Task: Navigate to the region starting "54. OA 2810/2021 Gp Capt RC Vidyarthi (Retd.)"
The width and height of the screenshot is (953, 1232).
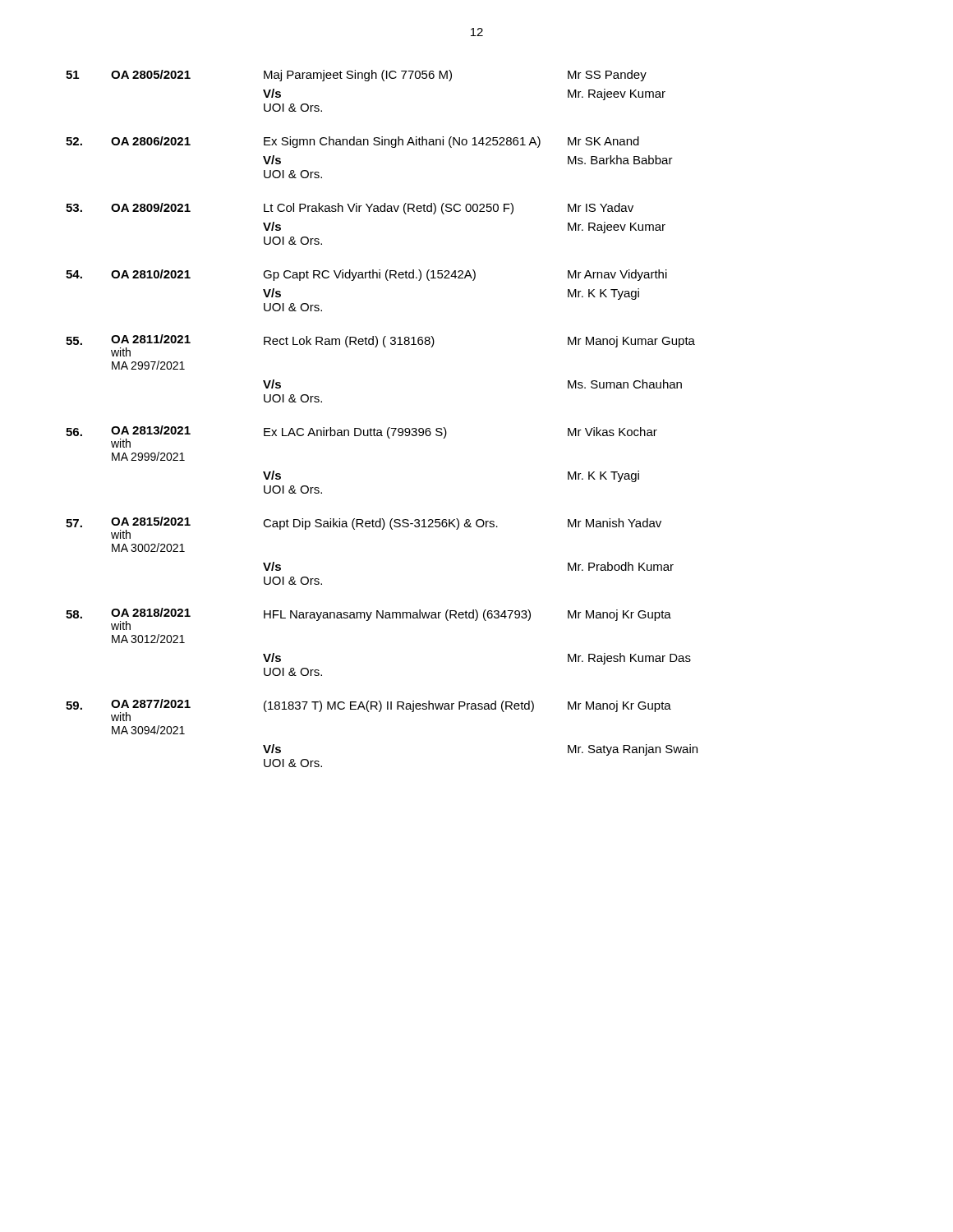Action: 476,290
